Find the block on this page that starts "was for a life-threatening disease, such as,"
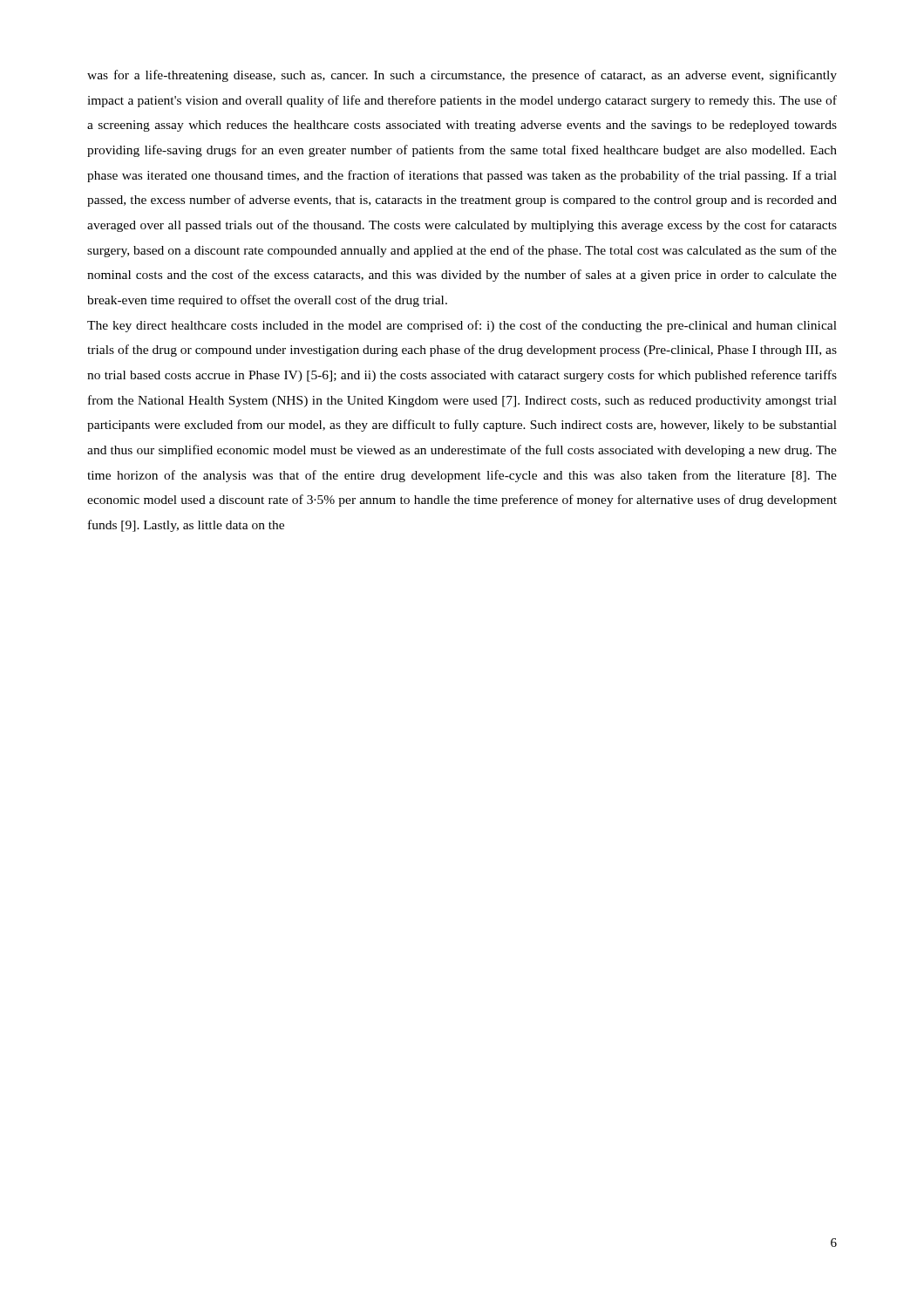The height and width of the screenshot is (1308, 924). 462,187
